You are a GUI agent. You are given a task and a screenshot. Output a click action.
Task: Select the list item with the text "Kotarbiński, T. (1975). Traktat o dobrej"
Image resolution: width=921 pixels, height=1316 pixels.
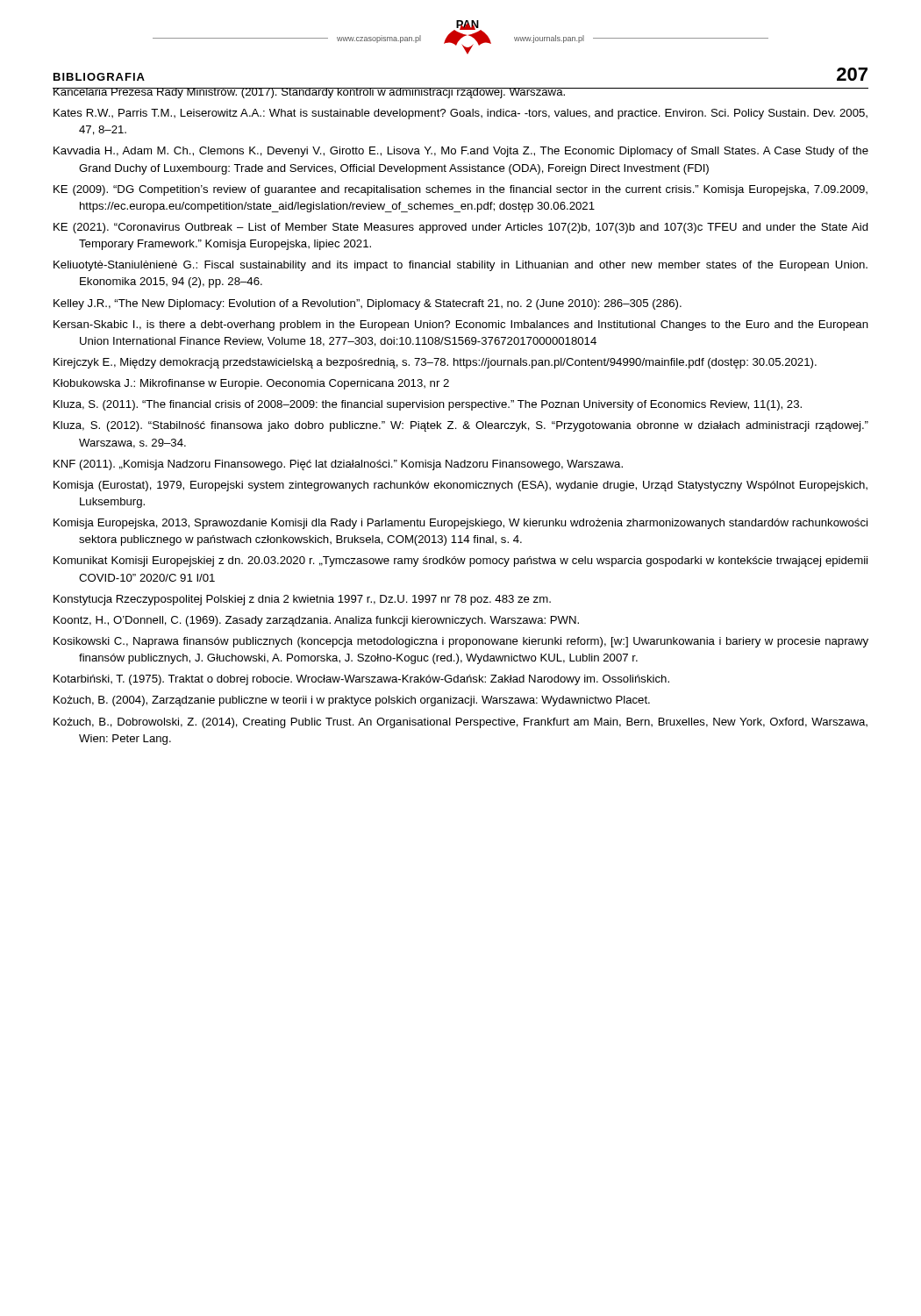(361, 679)
